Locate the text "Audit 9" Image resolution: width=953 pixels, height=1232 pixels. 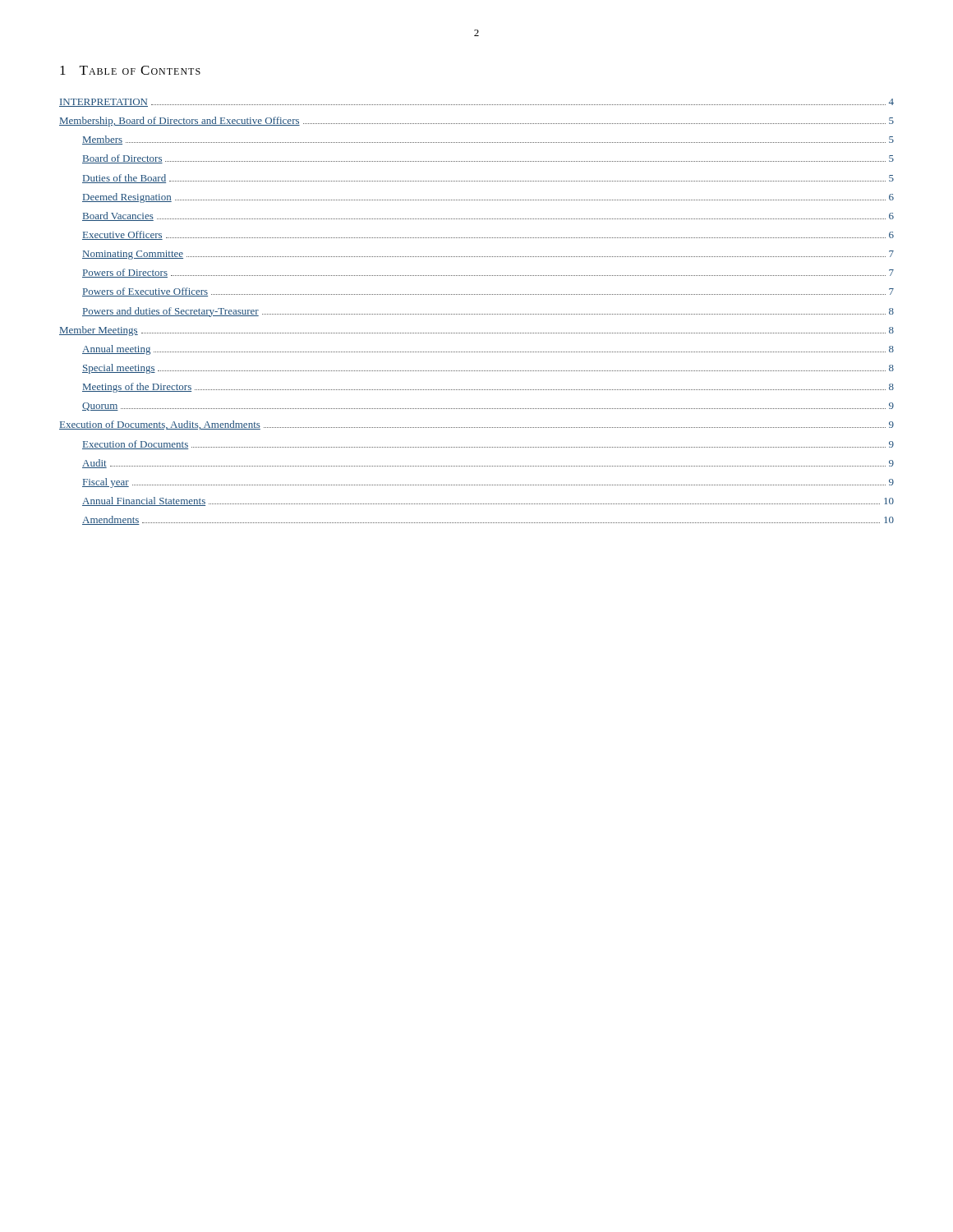pos(488,463)
